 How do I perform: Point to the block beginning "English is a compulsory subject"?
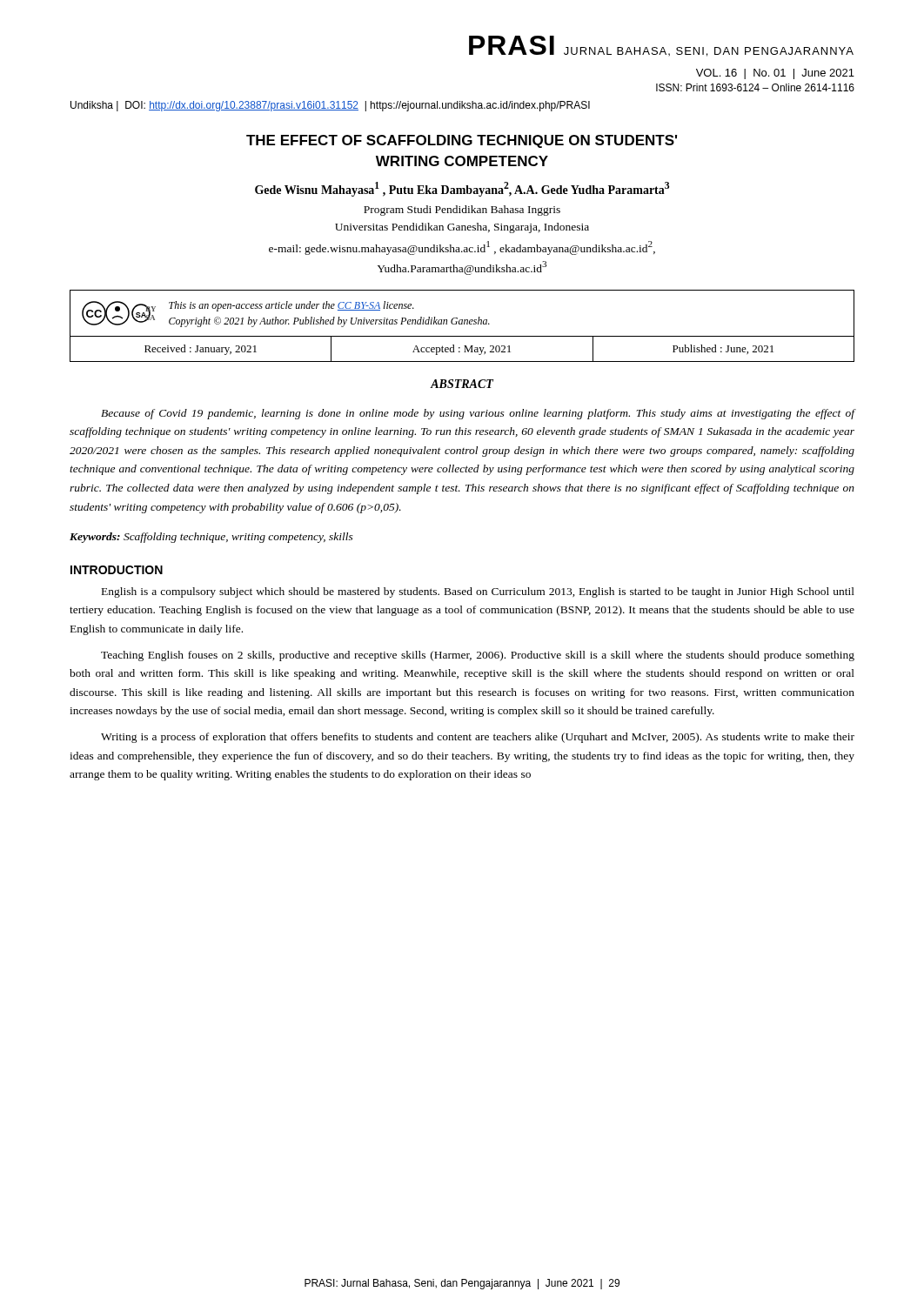[462, 610]
